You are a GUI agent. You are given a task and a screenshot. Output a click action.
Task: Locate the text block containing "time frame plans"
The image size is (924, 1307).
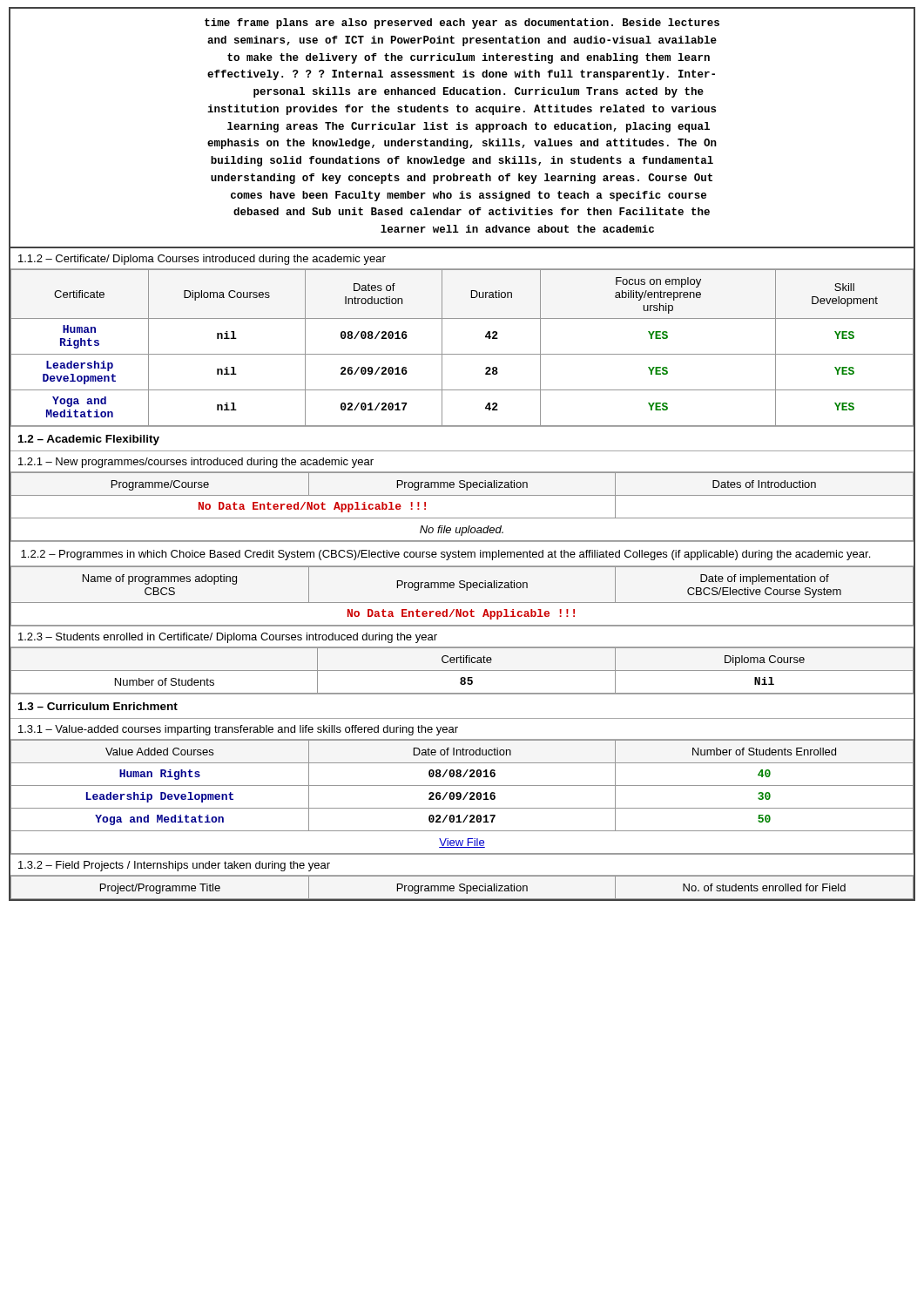462,127
